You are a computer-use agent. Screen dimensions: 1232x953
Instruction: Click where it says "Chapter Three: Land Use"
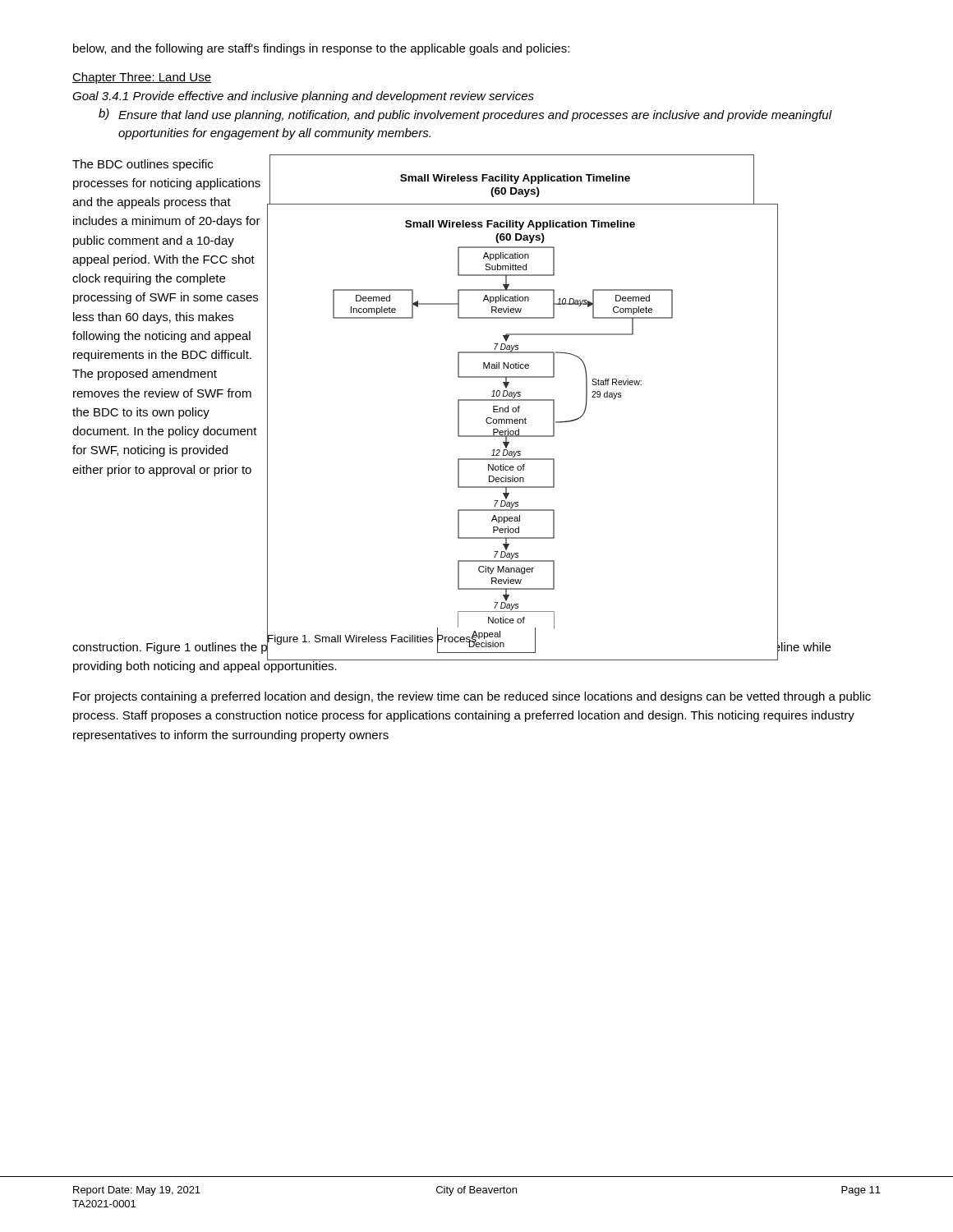(x=142, y=76)
